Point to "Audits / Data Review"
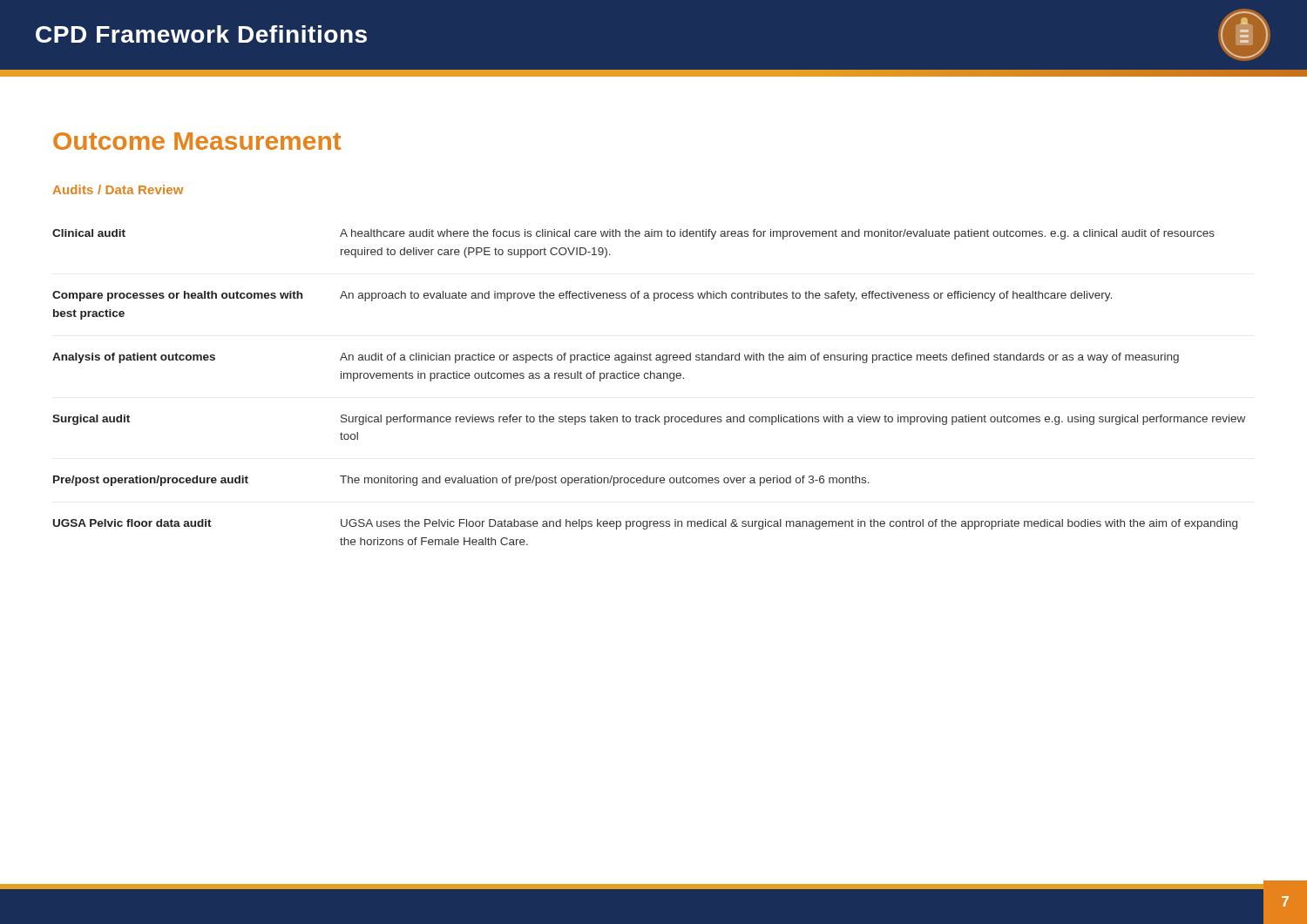This screenshot has width=1307, height=924. point(118,189)
